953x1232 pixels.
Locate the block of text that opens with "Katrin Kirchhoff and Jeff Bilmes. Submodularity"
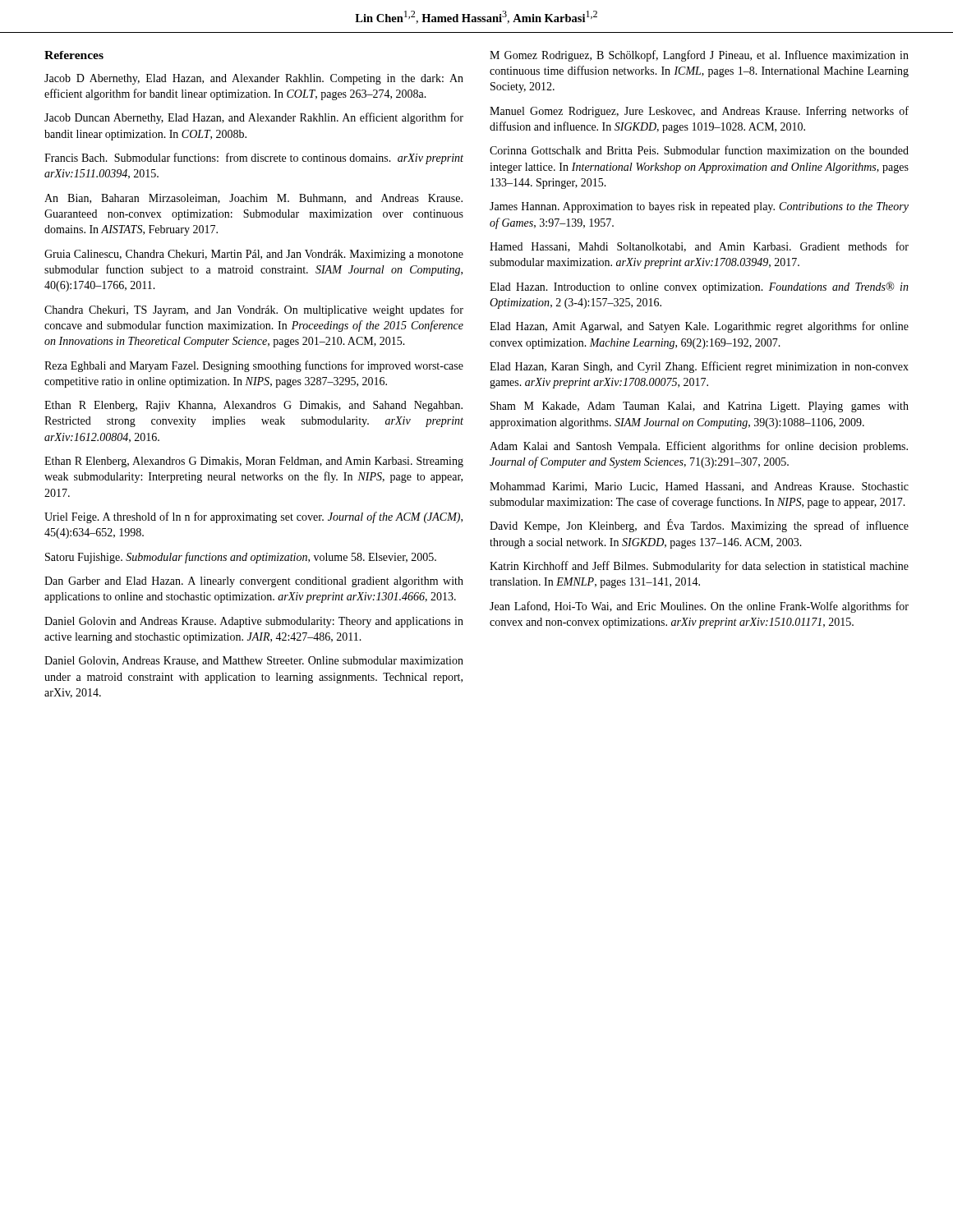point(699,574)
